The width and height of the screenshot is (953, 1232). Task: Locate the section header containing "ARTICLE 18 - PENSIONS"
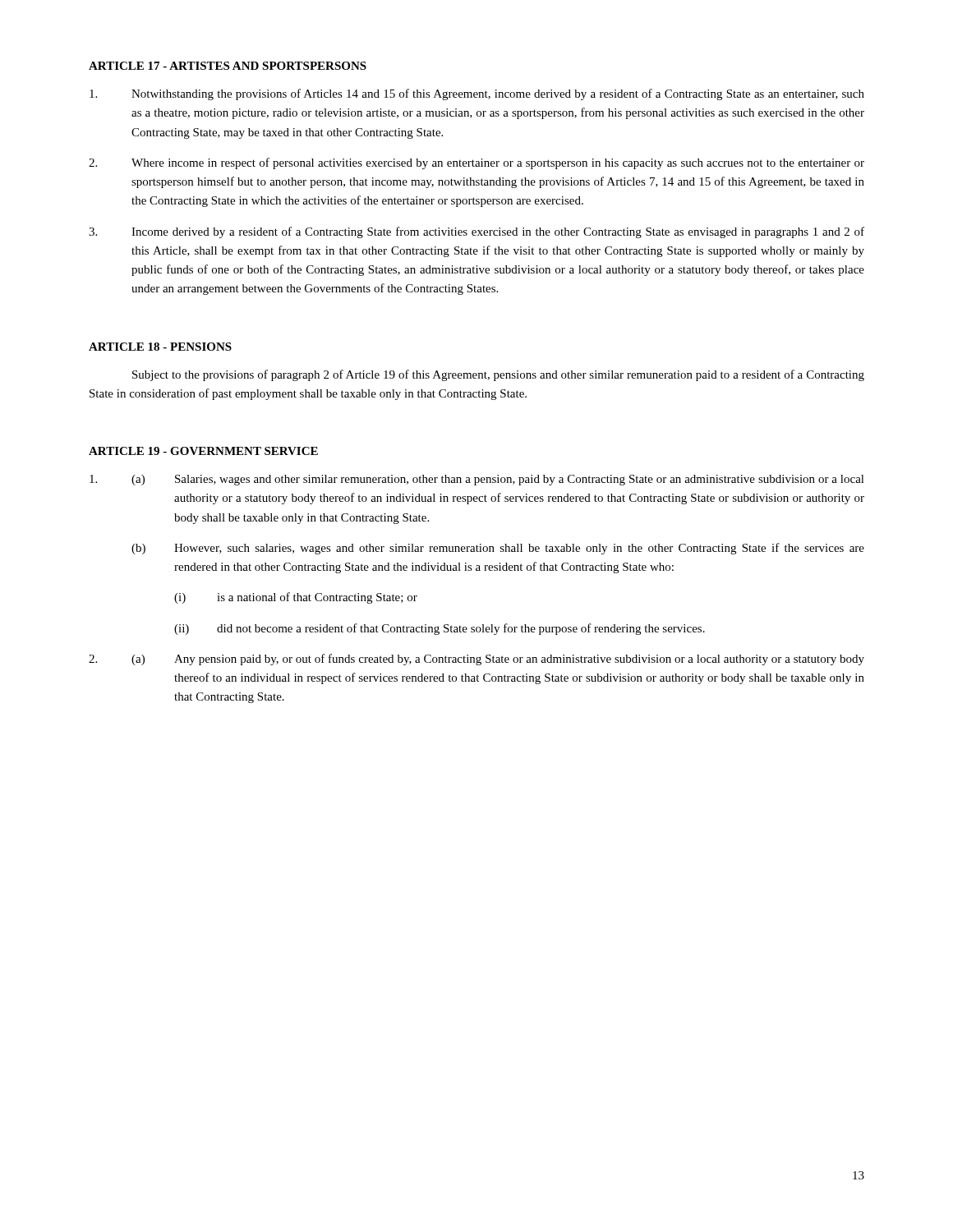point(160,347)
